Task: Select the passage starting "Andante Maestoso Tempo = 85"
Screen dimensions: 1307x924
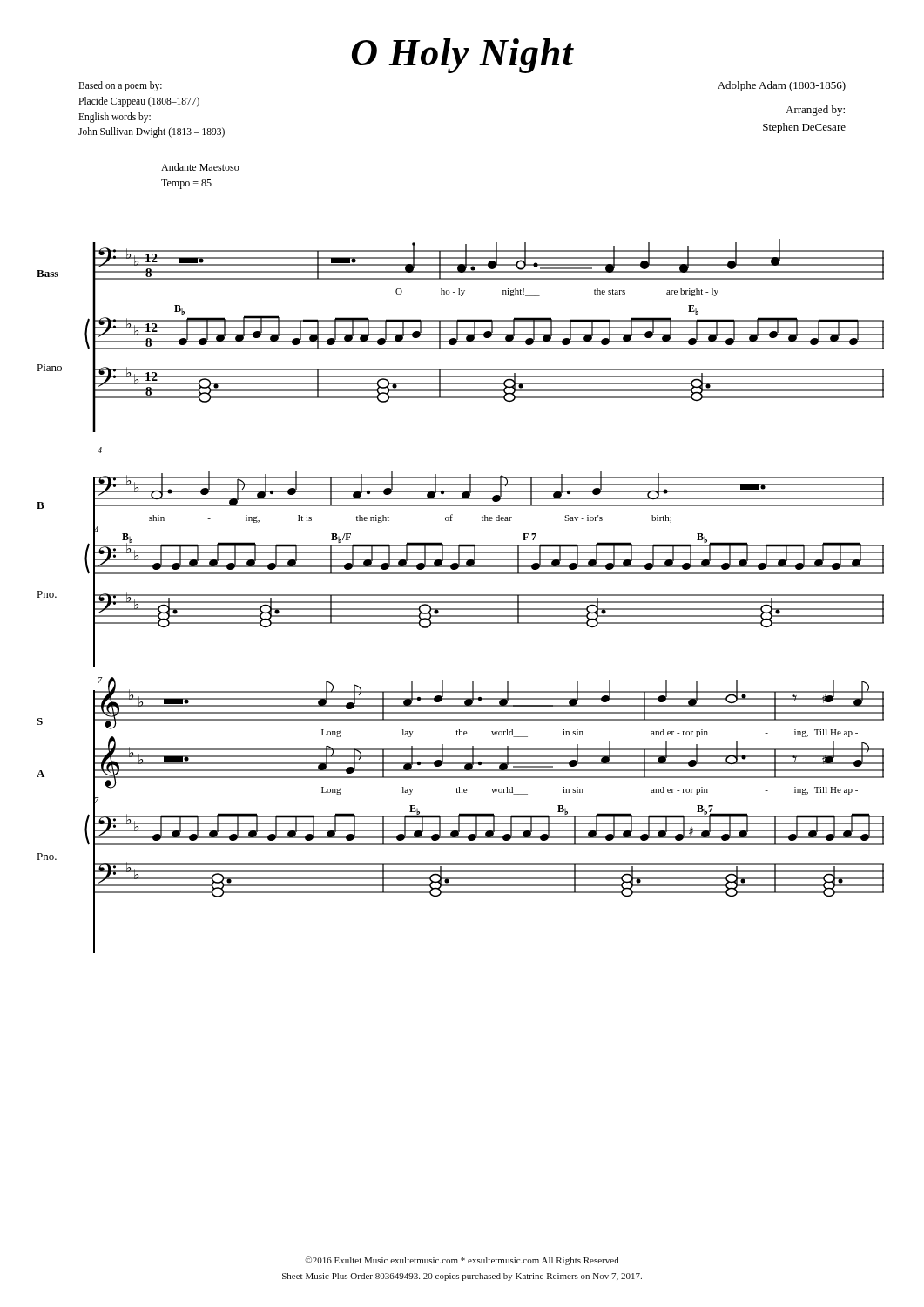Action: coord(200,175)
